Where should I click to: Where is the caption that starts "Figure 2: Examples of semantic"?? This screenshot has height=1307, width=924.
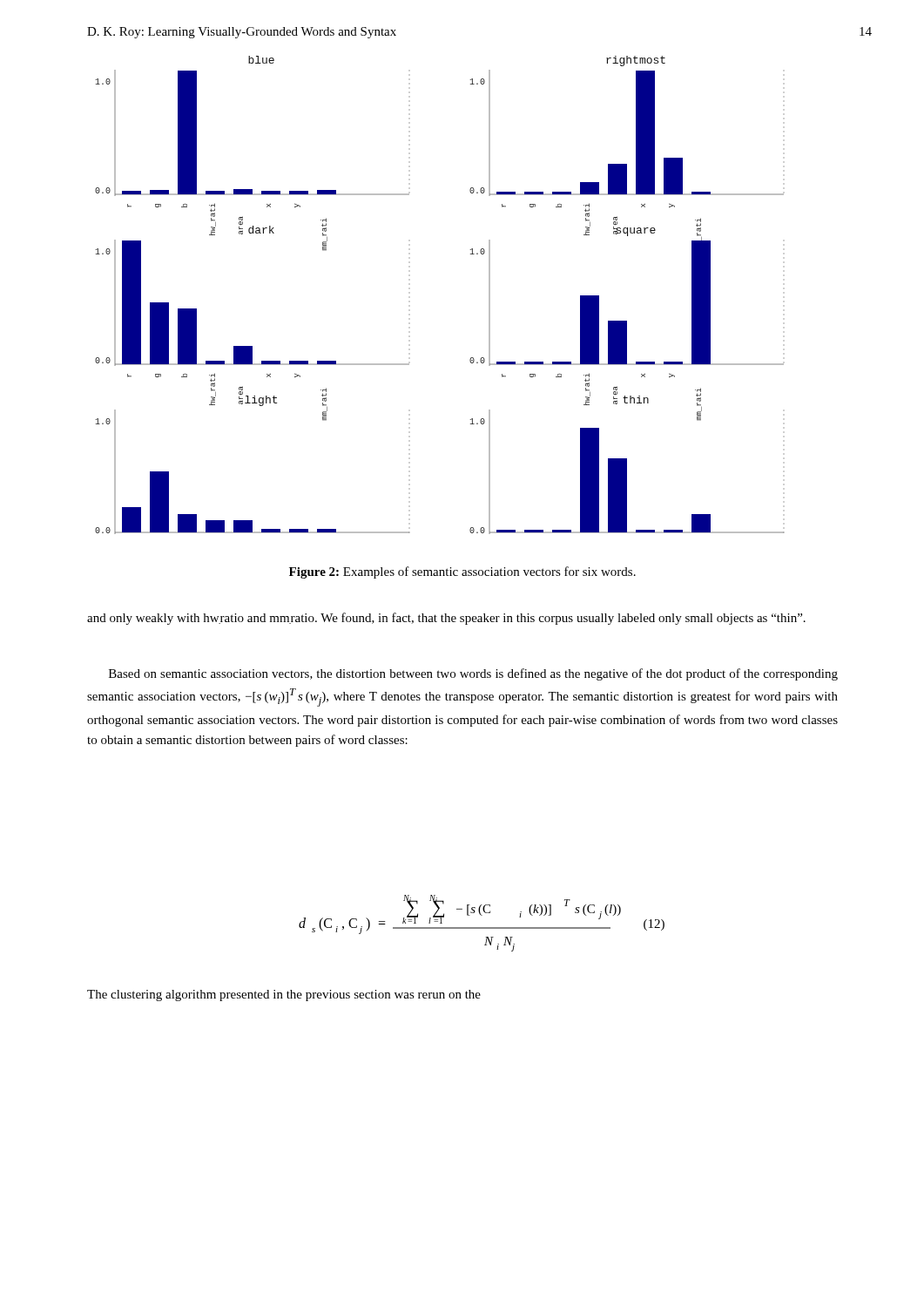462,572
